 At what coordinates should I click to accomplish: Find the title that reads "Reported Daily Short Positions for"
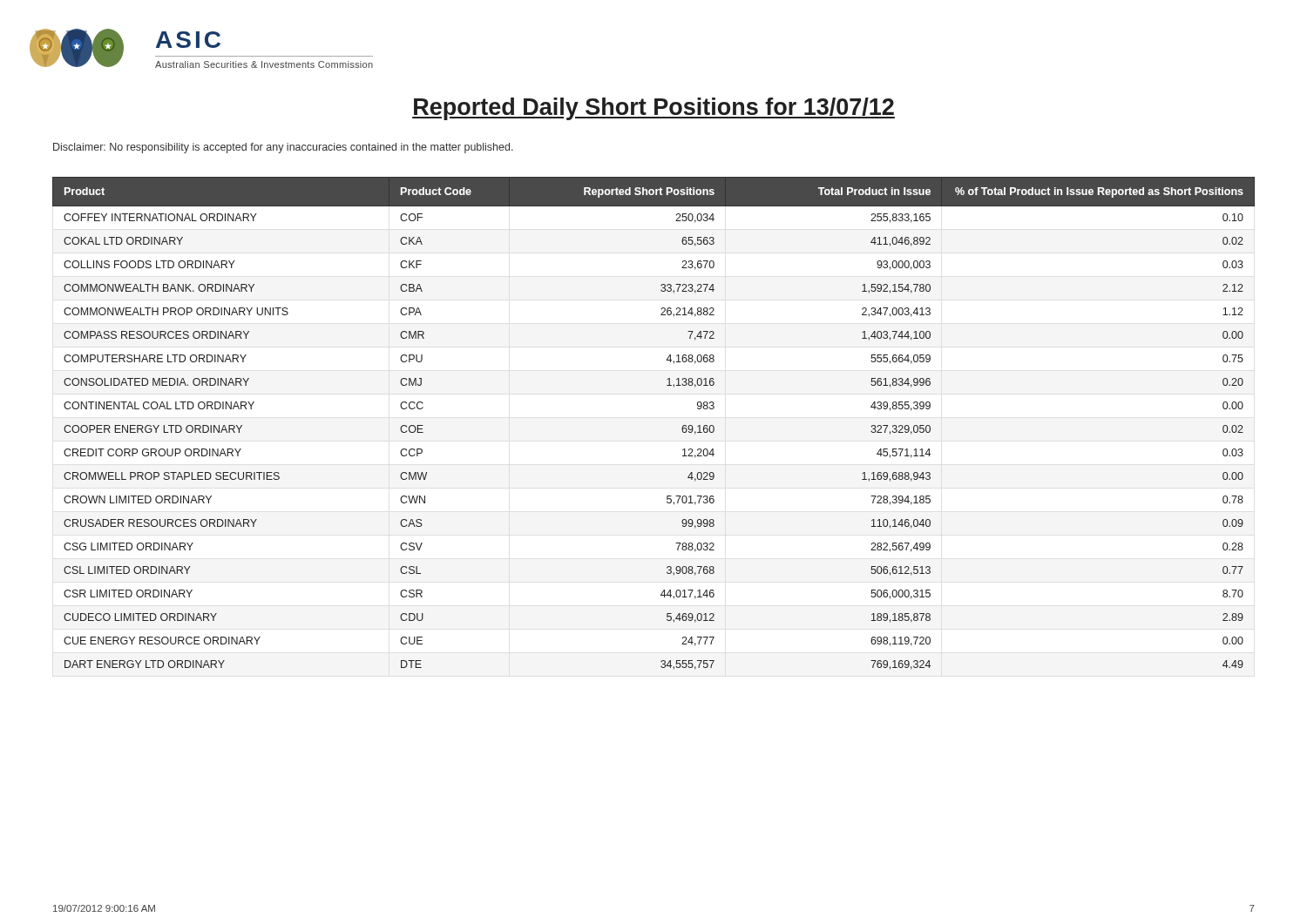(654, 107)
